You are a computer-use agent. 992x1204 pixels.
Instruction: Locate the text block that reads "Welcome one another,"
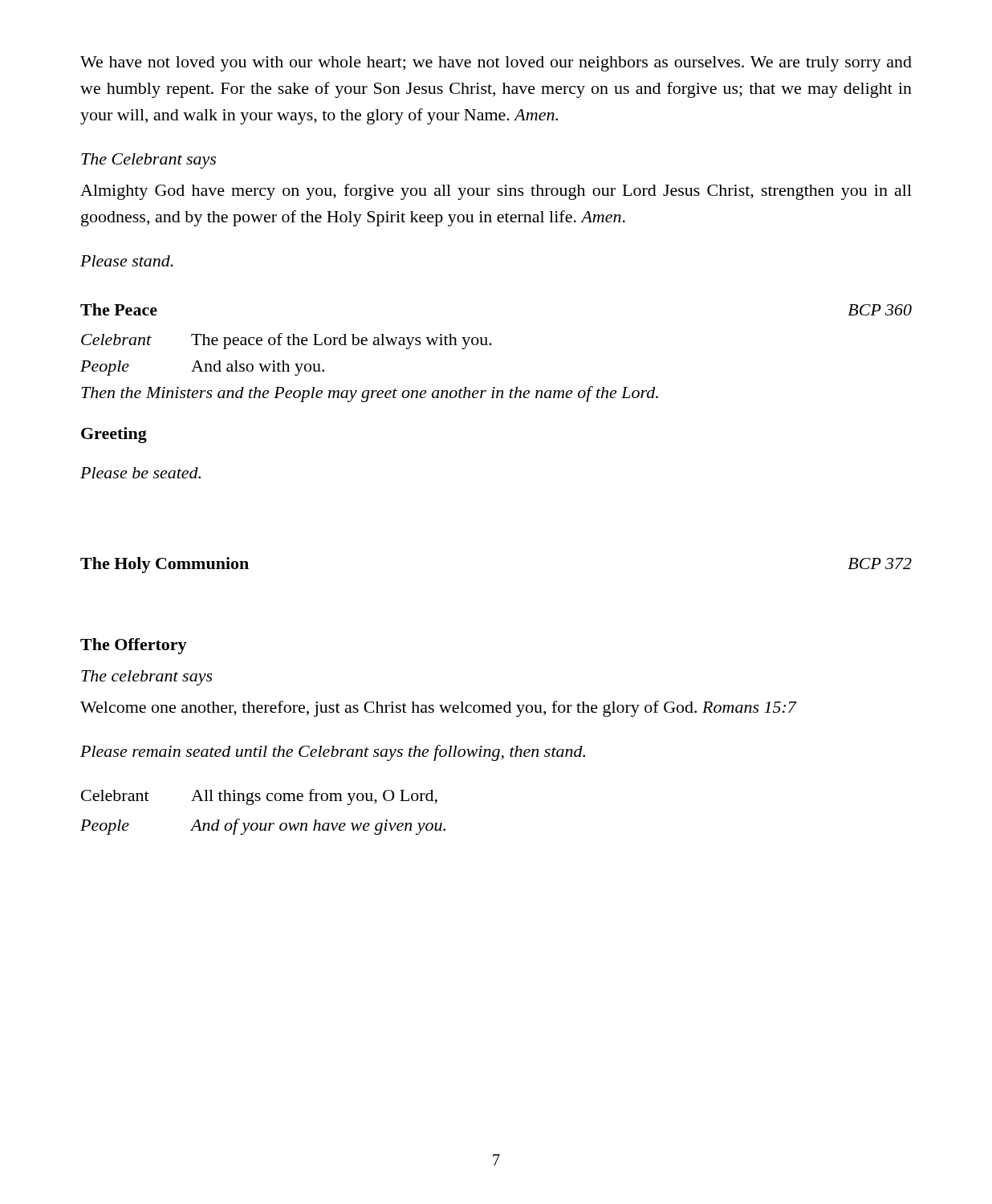[x=438, y=707]
